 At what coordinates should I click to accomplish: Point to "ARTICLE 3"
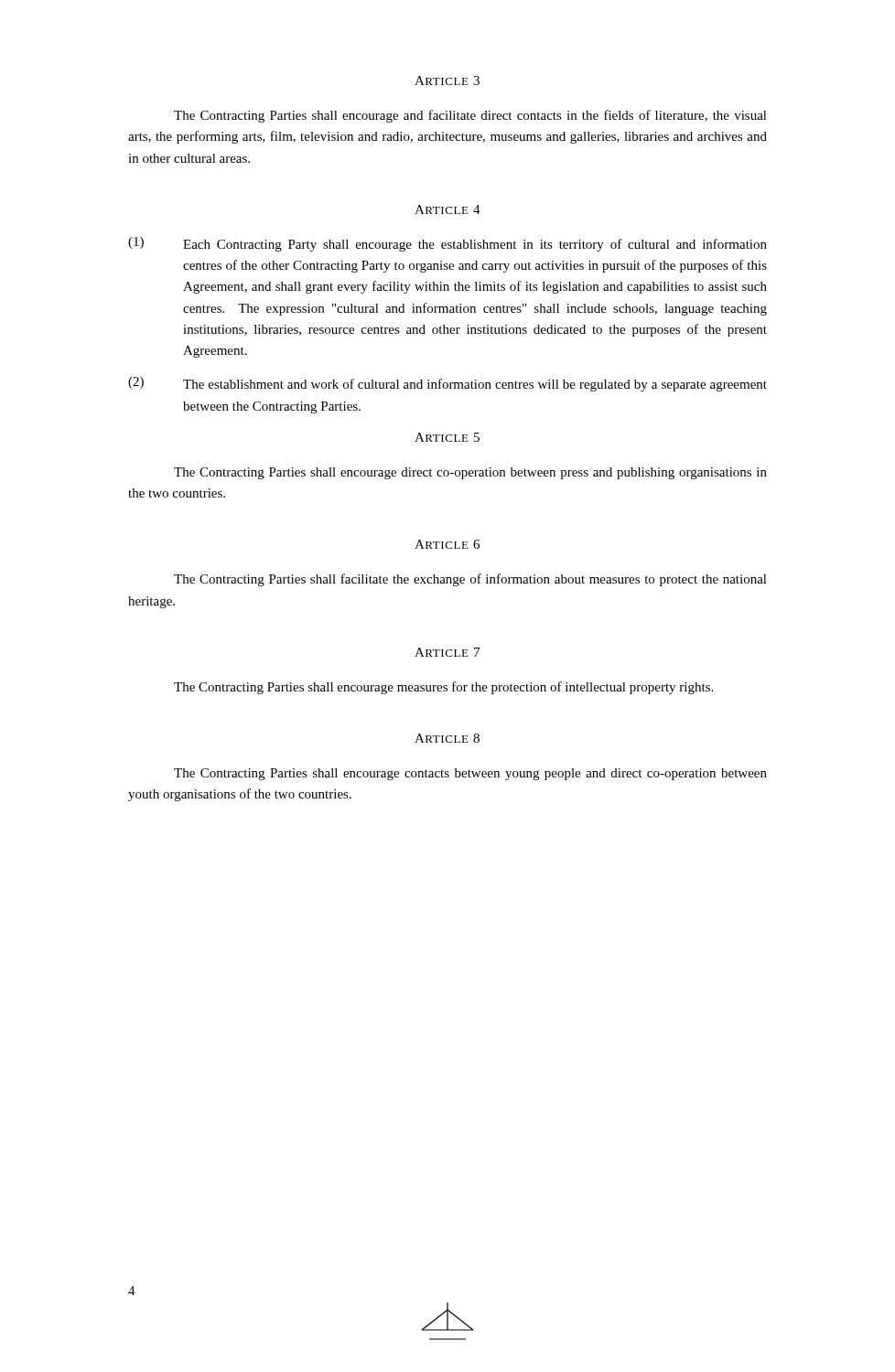(x=448, y=80)
